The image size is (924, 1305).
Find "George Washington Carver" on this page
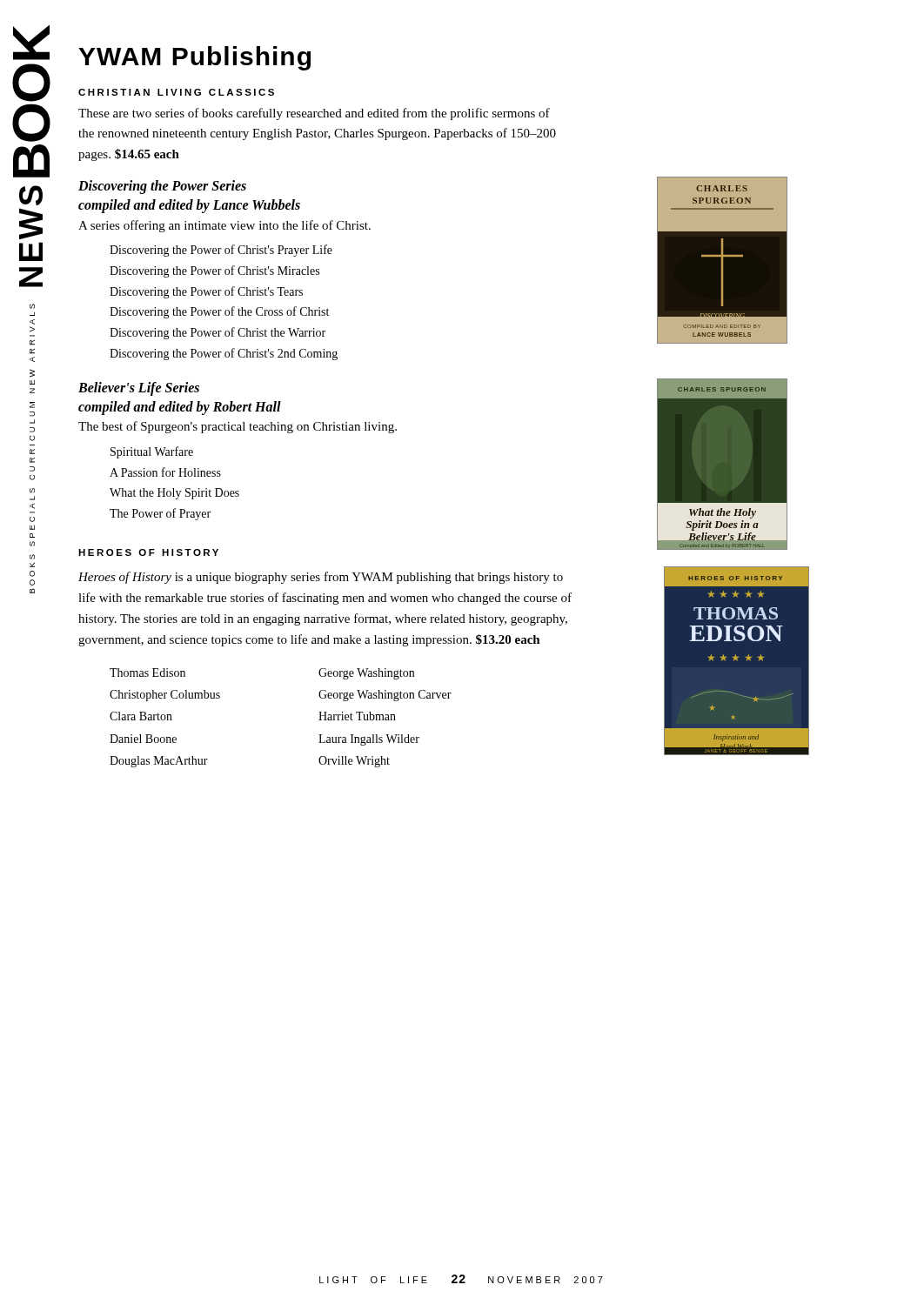pyautogui.click(x=385, y=695)
